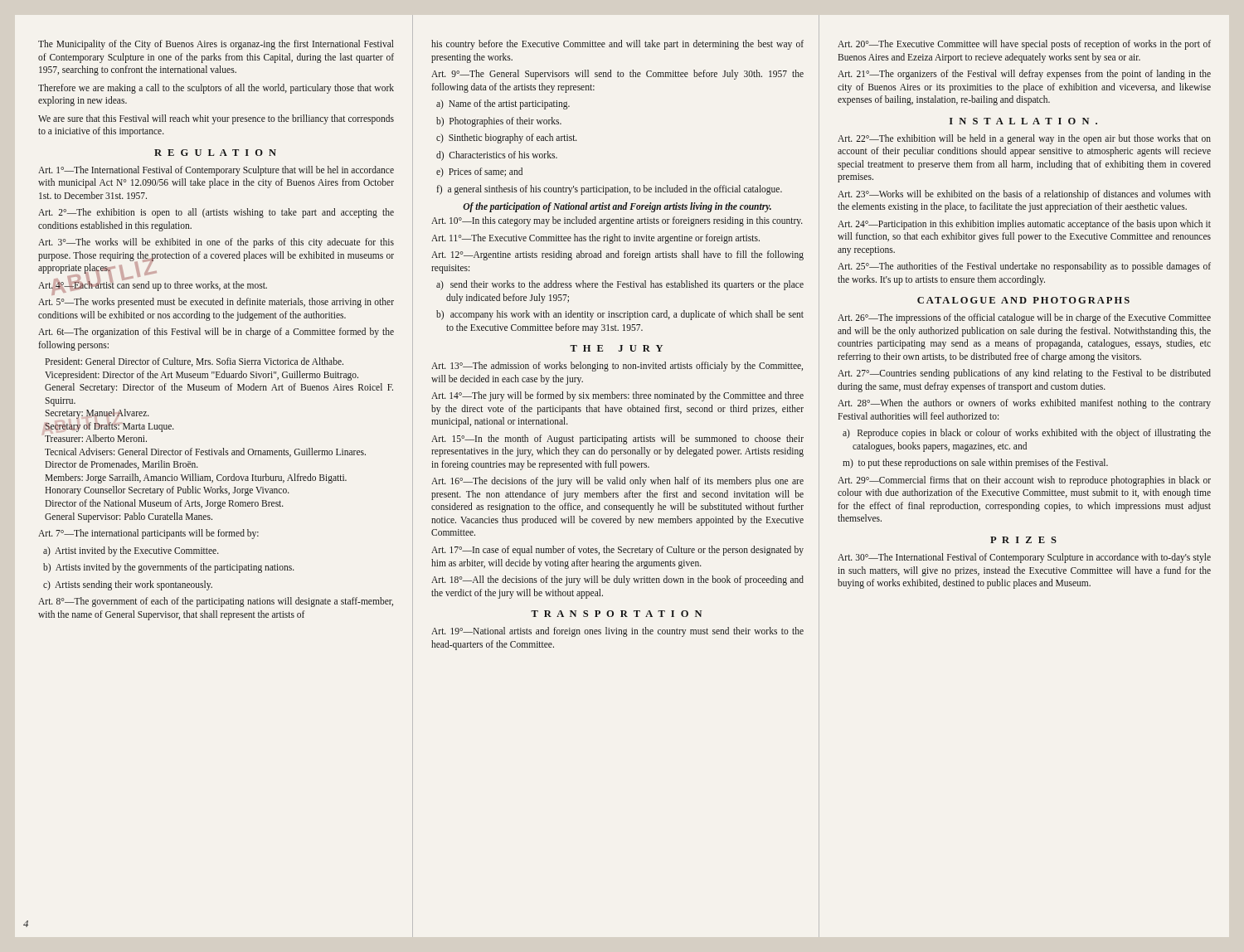Select the text starting "Art. 1°—The International Festival of"

[216, 183]
